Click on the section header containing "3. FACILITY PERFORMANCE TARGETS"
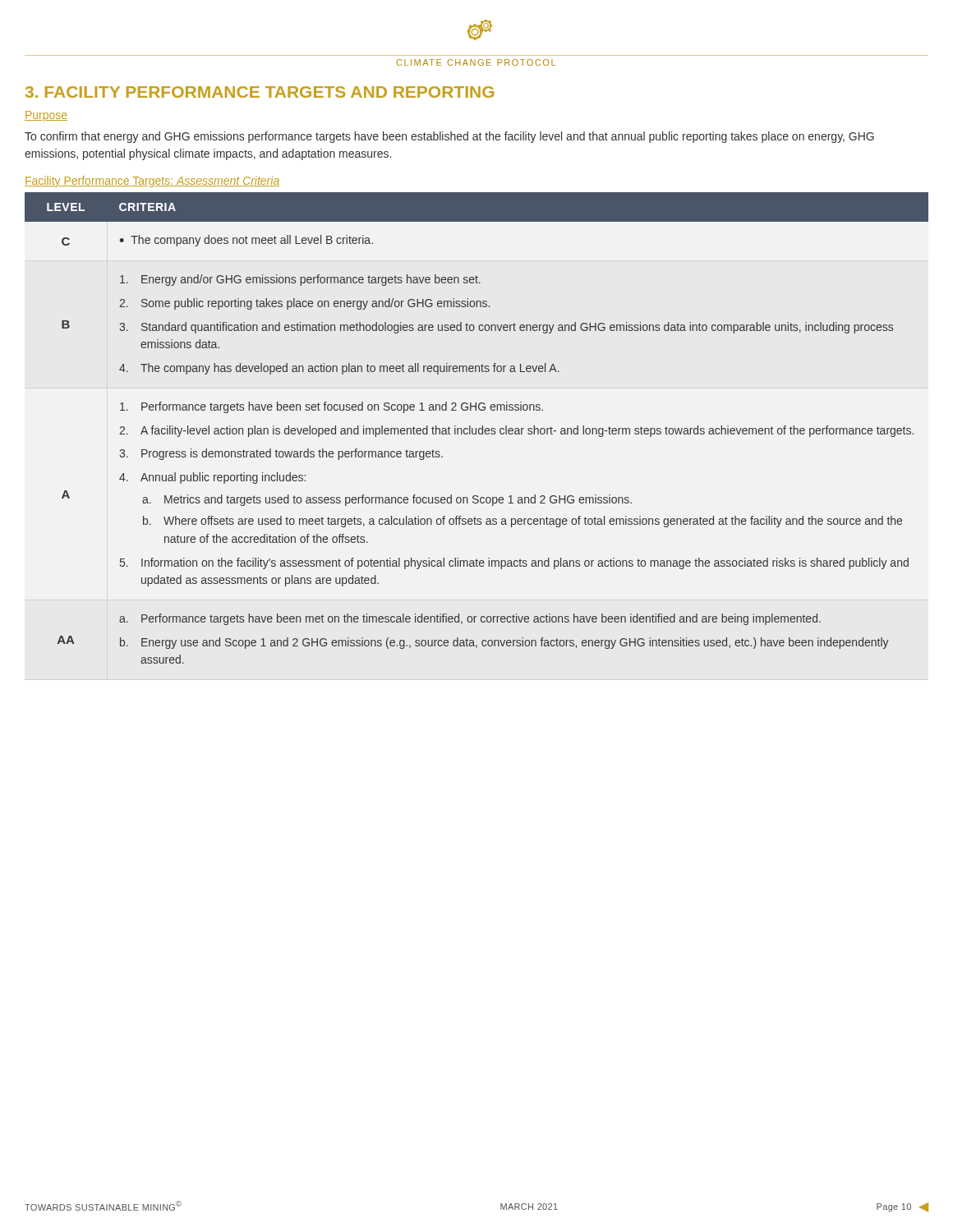 [260, 92]
